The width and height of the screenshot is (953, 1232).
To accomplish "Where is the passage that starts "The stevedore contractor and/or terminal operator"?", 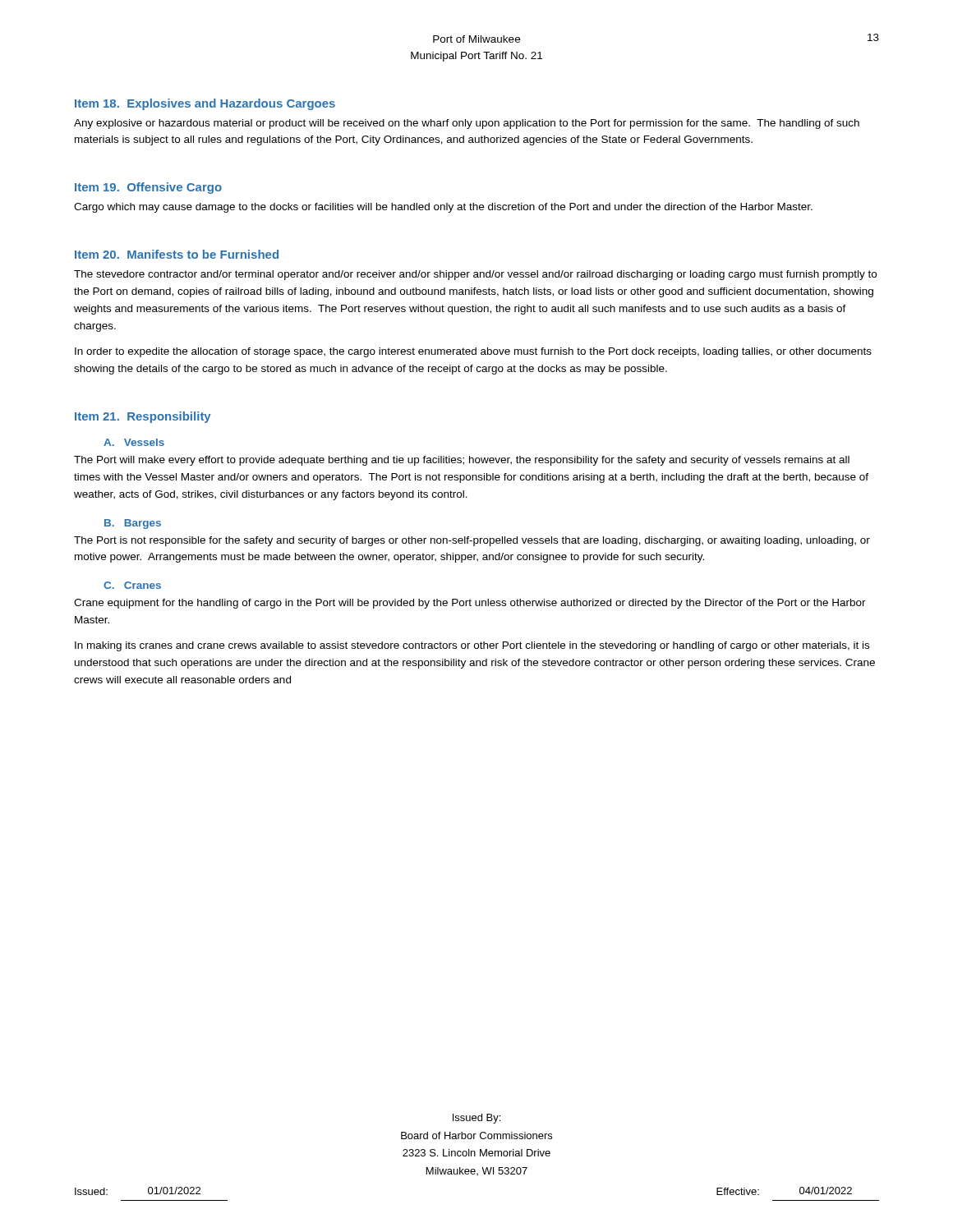I will coord(476,300).
